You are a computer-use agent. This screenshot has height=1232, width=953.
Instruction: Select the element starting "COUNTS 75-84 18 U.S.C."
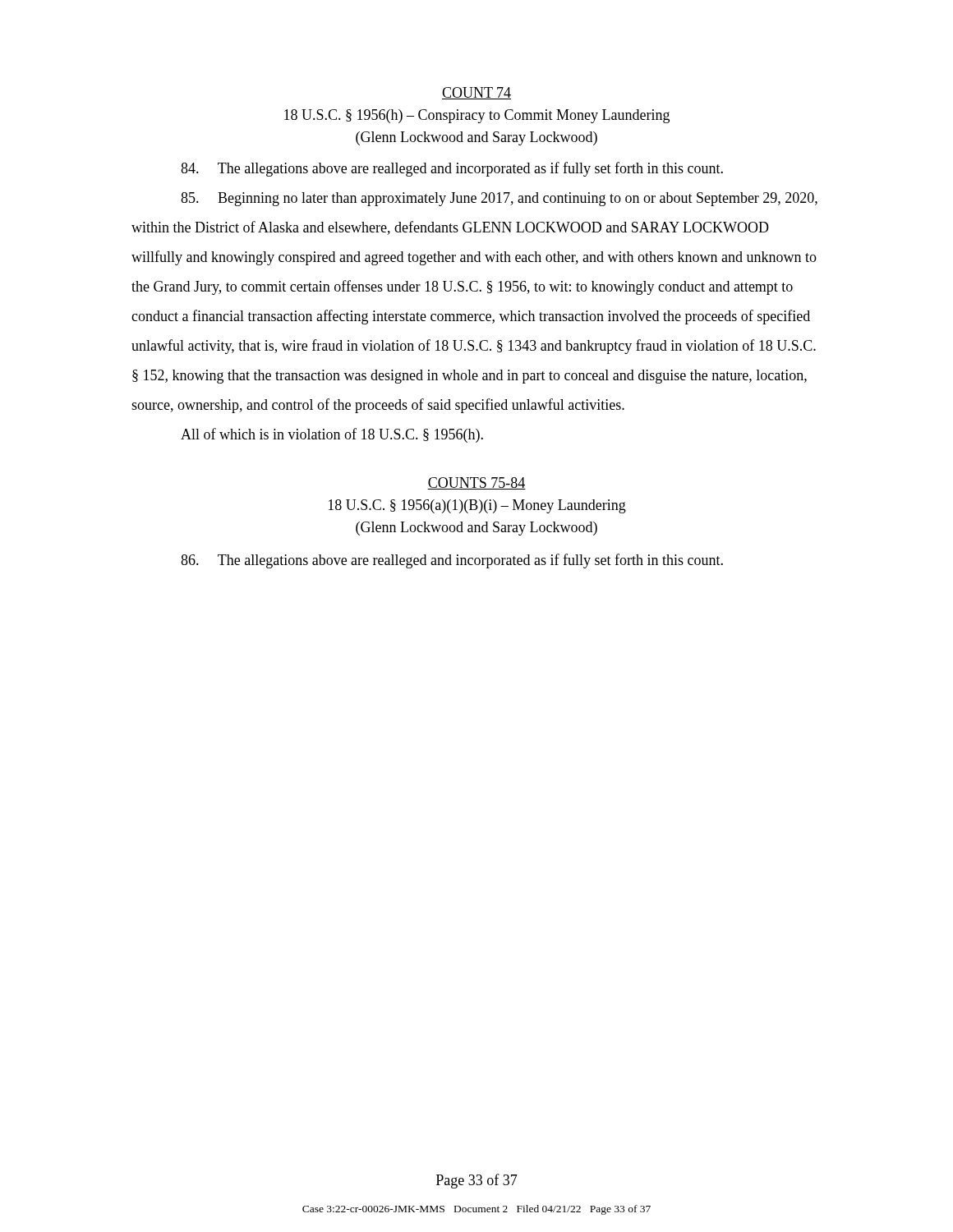[476, 505]
